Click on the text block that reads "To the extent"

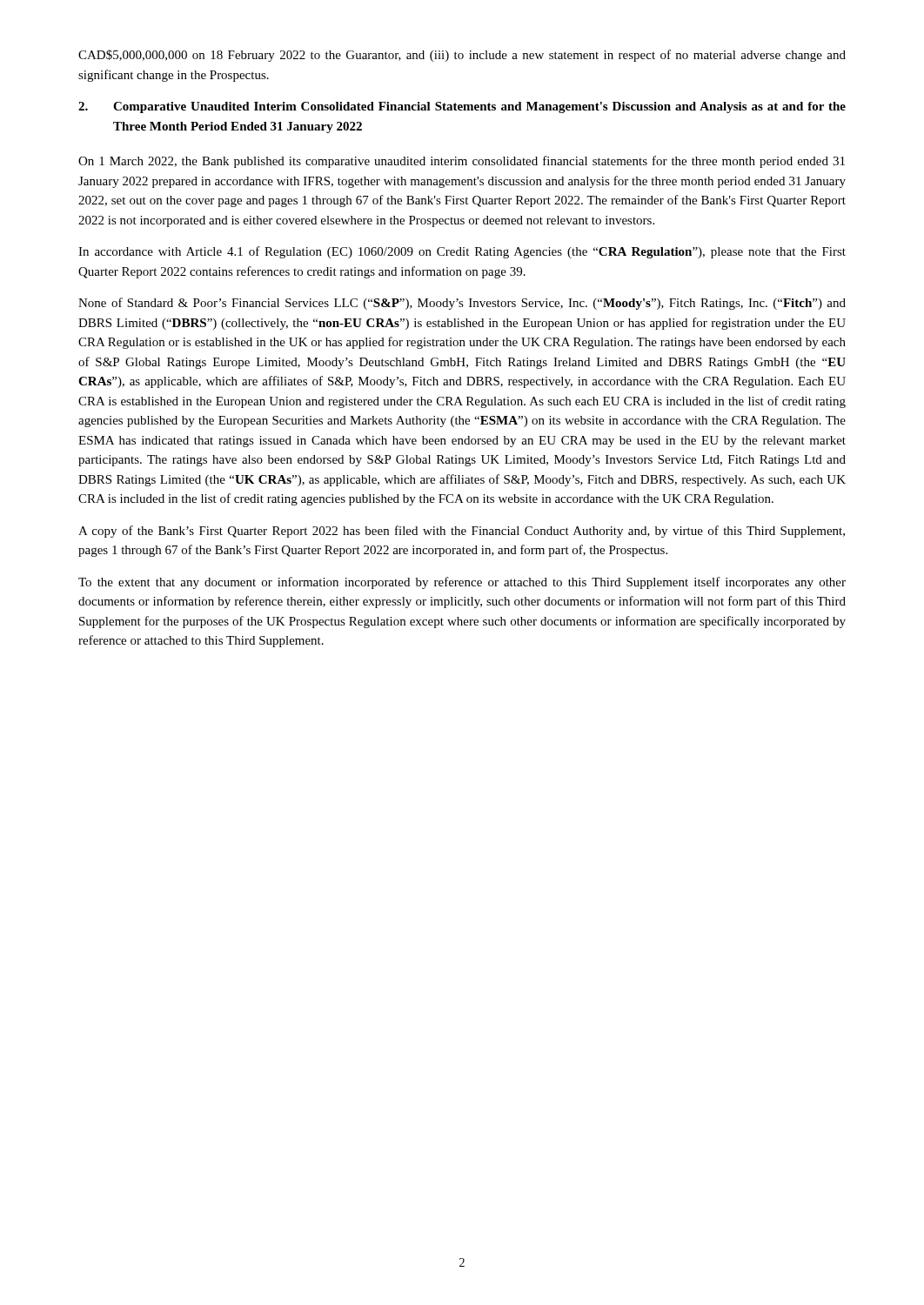pyautogui.click(x=462, y=611)
